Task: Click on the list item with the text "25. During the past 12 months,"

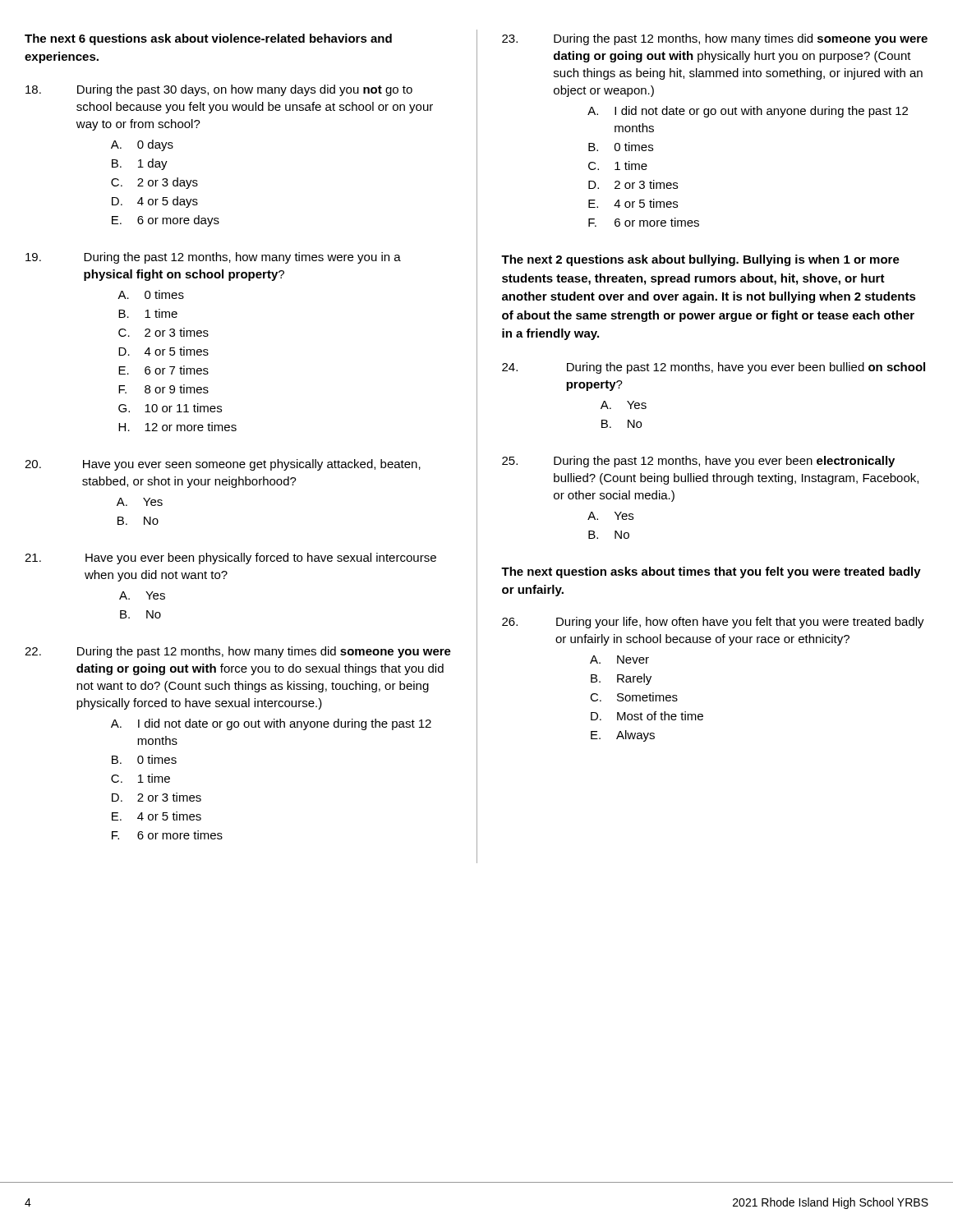Action: (698, 462)
